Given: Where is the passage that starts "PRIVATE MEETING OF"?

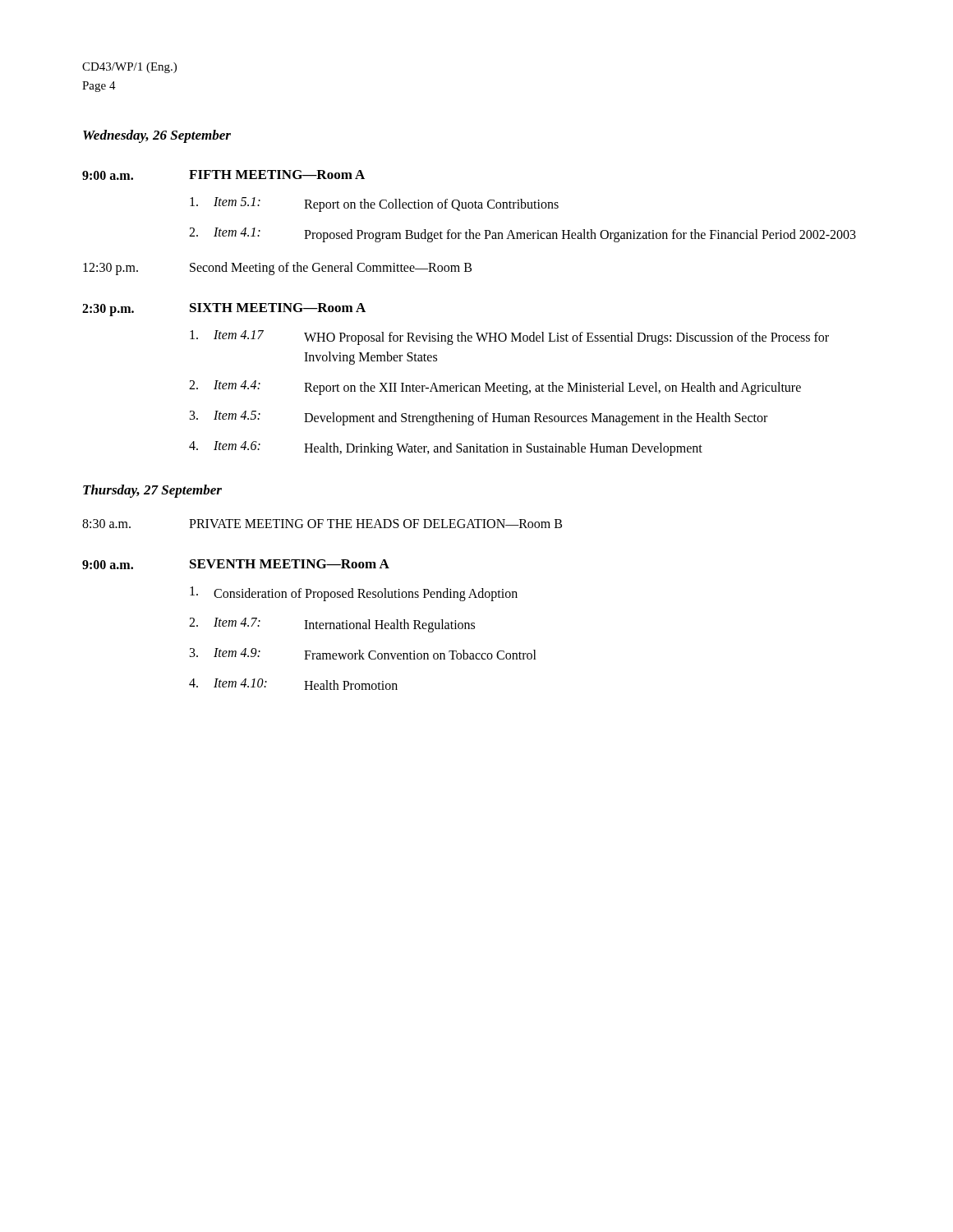Looking at the screenshot, I should tap(376, 524).
